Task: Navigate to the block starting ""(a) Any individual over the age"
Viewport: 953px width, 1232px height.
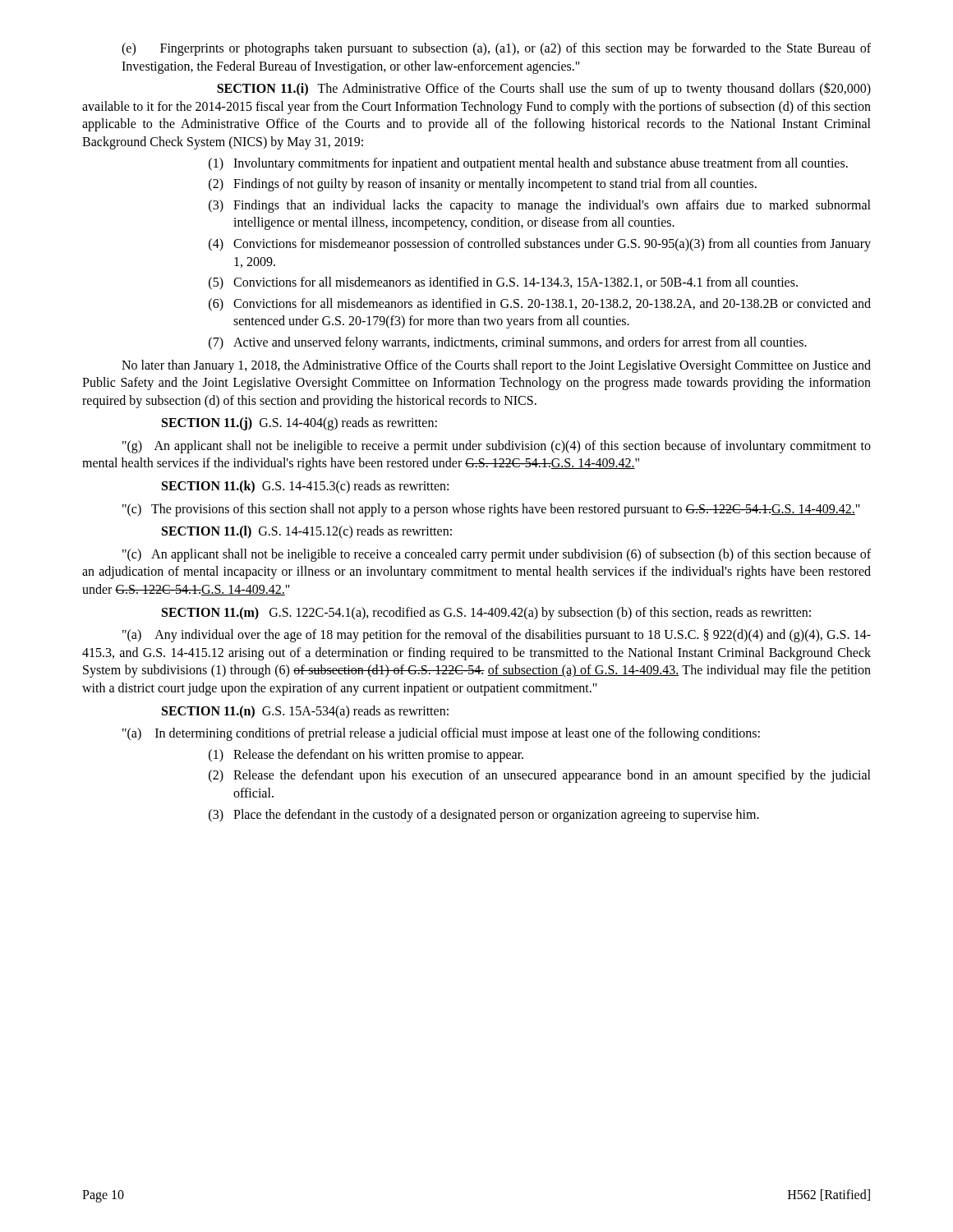Action: point(476,661)
